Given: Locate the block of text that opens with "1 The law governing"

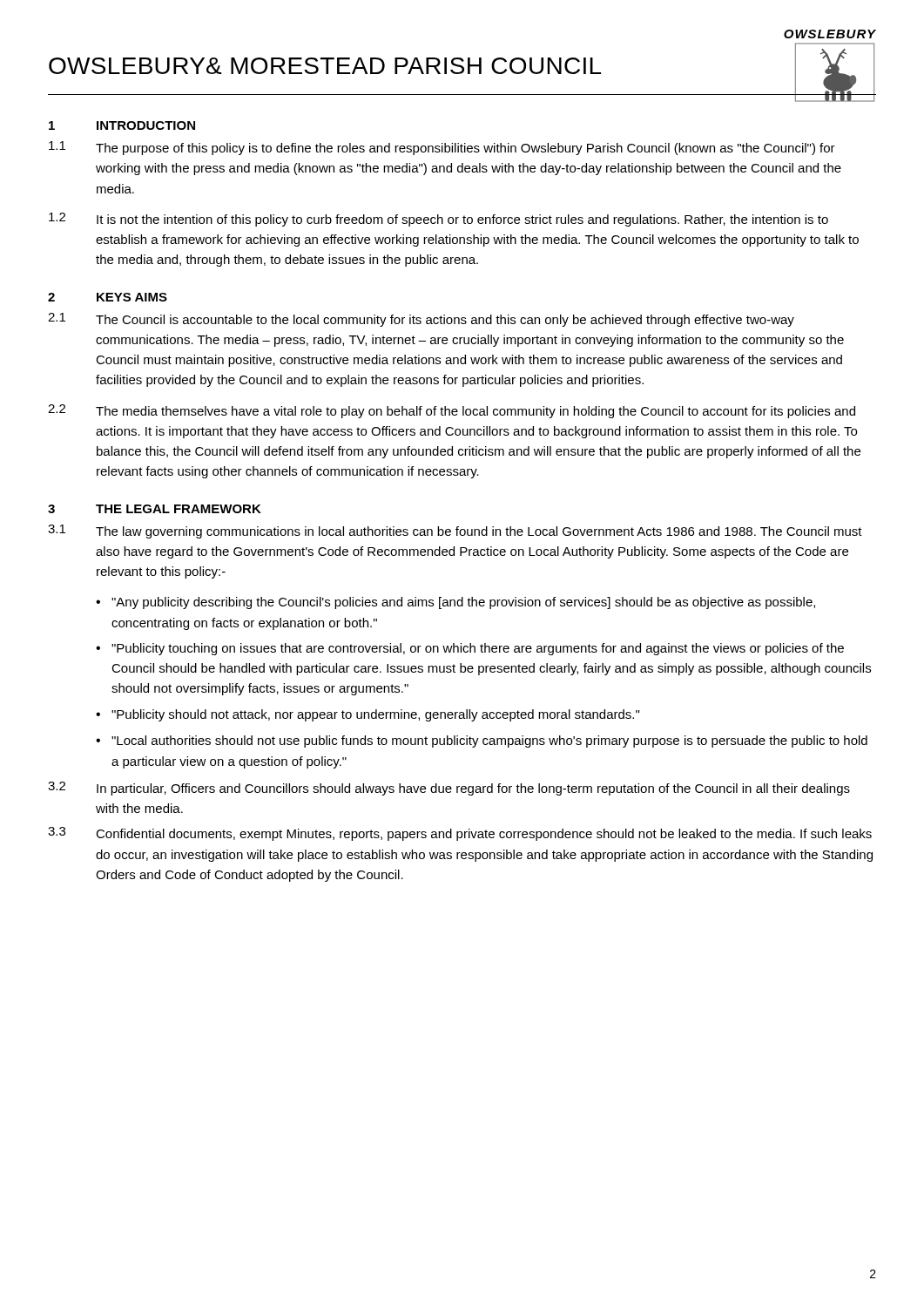Looking at the screenshot, I should [x=462, y=551].
